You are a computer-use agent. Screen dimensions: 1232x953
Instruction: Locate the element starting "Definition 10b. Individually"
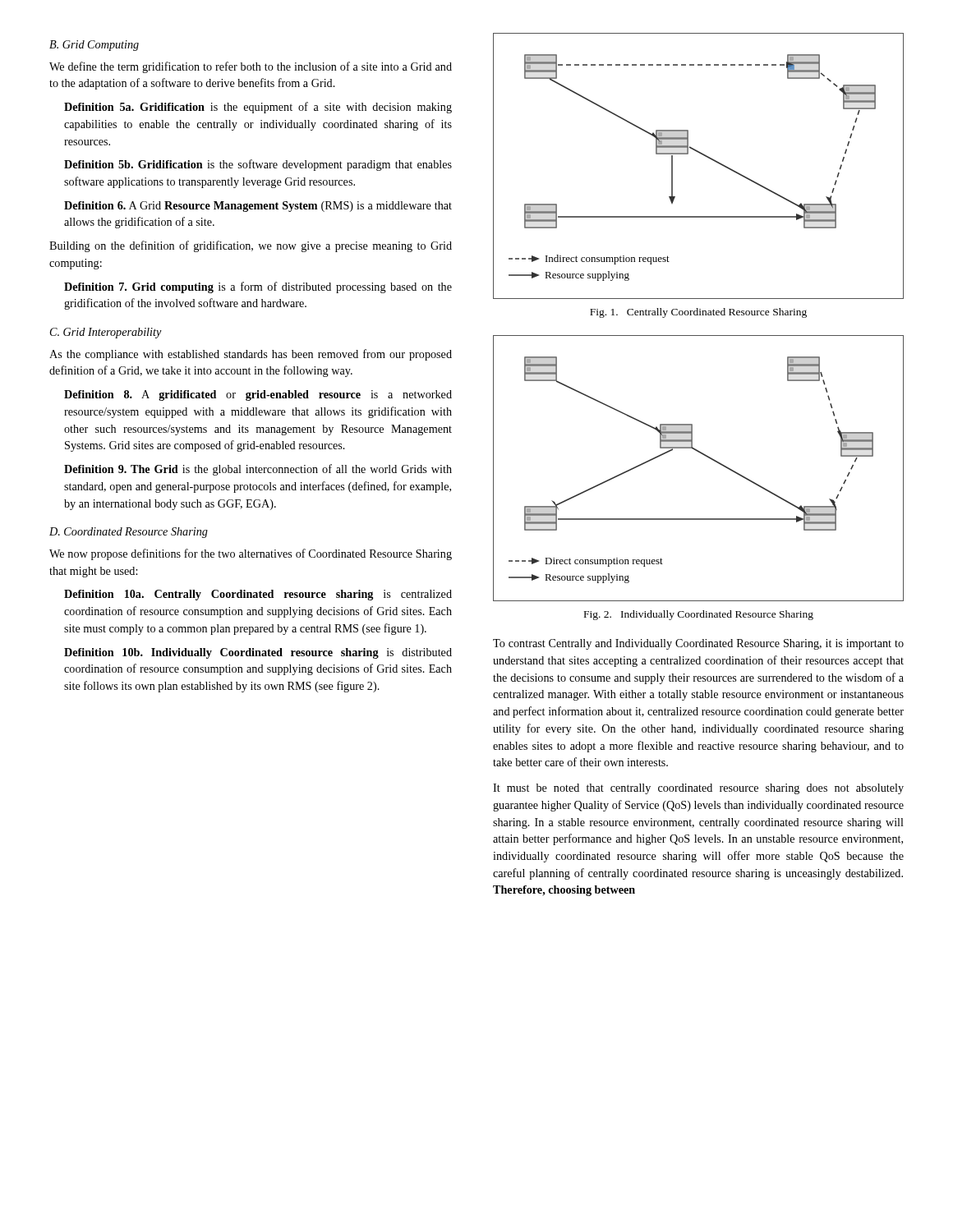(x=258, y=669)
